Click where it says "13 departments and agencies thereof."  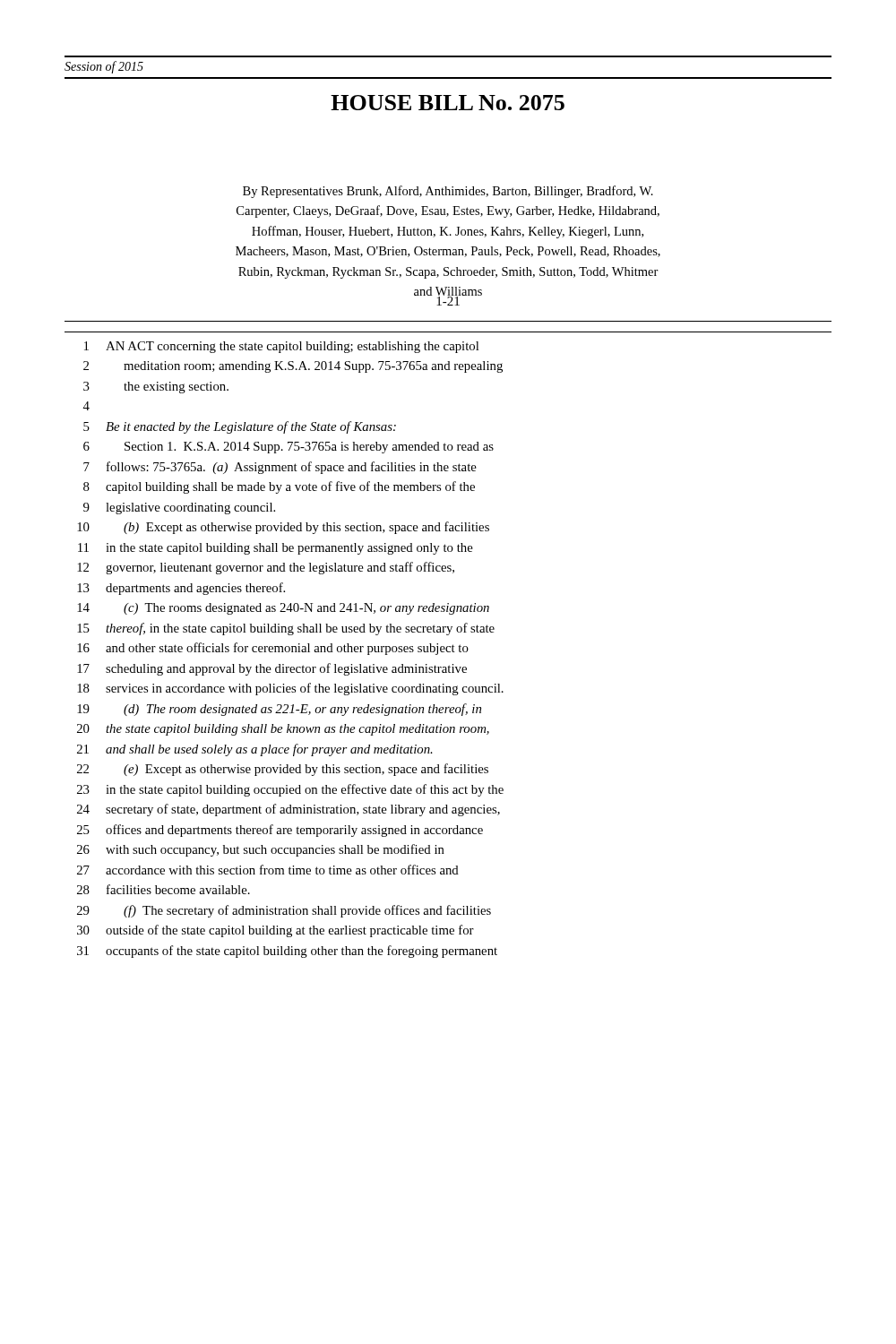181,589
